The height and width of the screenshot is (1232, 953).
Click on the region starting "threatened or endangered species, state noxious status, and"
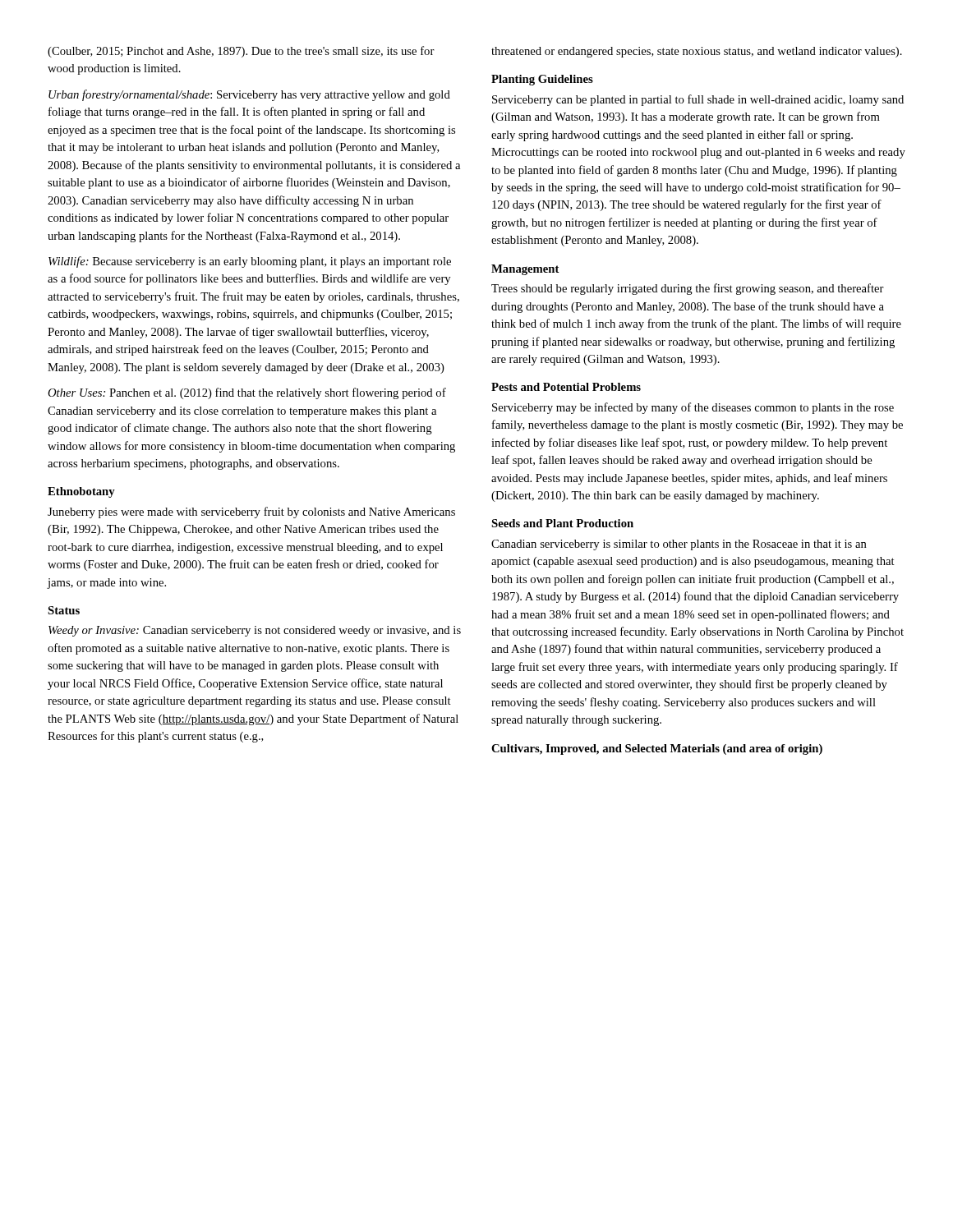tap(698, 52)
